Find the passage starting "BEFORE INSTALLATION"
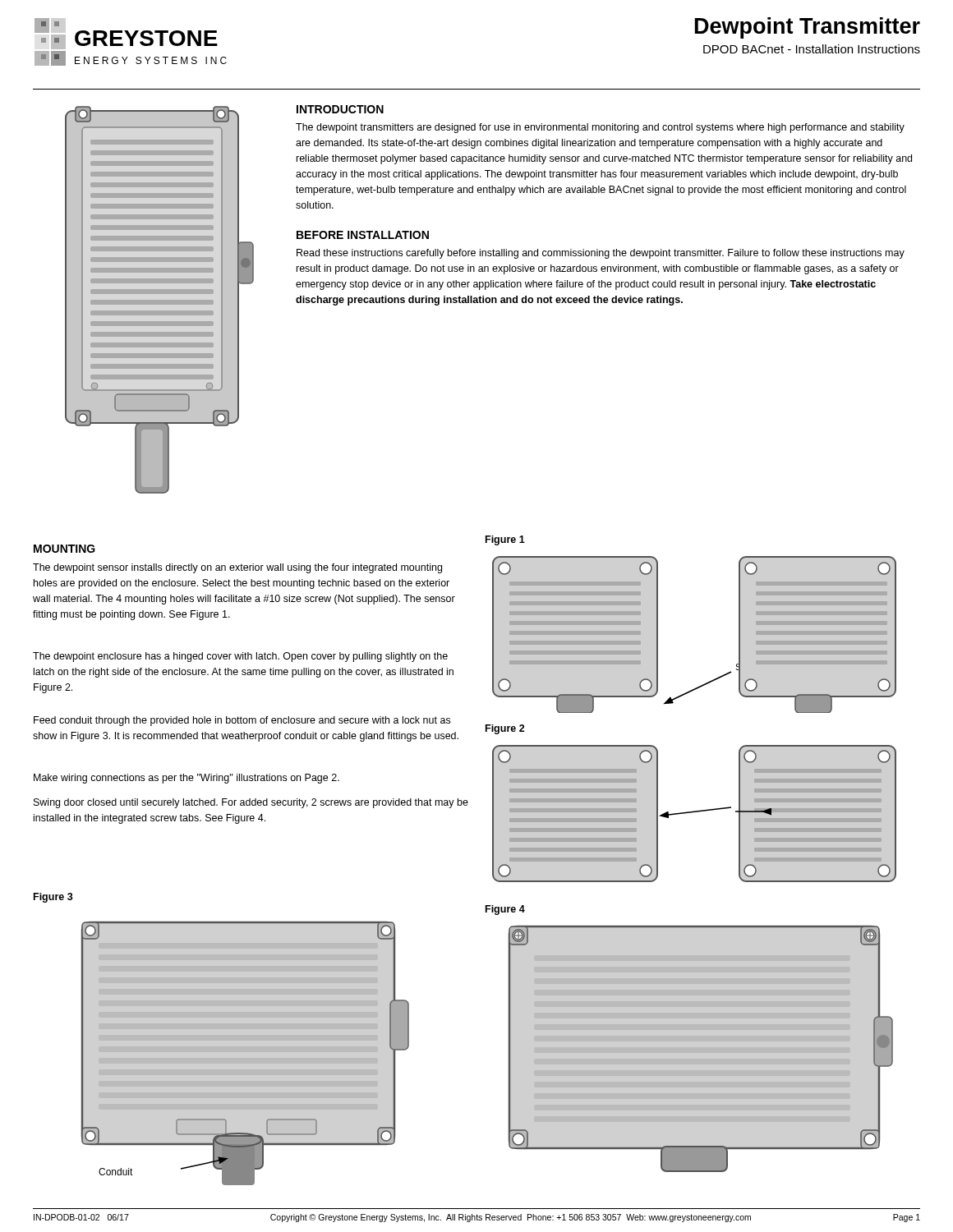This screenshot has height=1232, width=953. [363, 235]
